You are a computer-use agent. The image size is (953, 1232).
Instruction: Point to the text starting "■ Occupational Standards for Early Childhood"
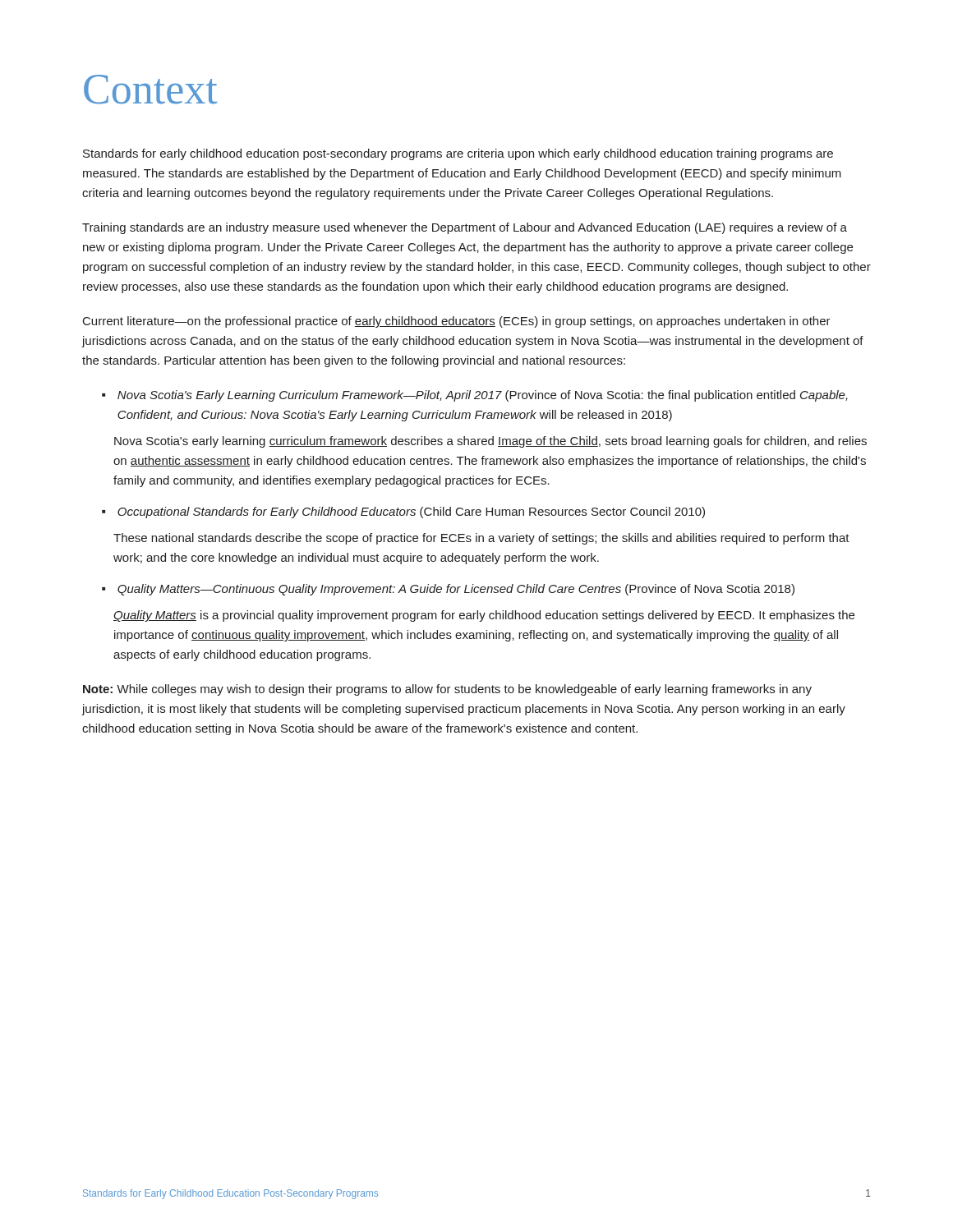486,512
